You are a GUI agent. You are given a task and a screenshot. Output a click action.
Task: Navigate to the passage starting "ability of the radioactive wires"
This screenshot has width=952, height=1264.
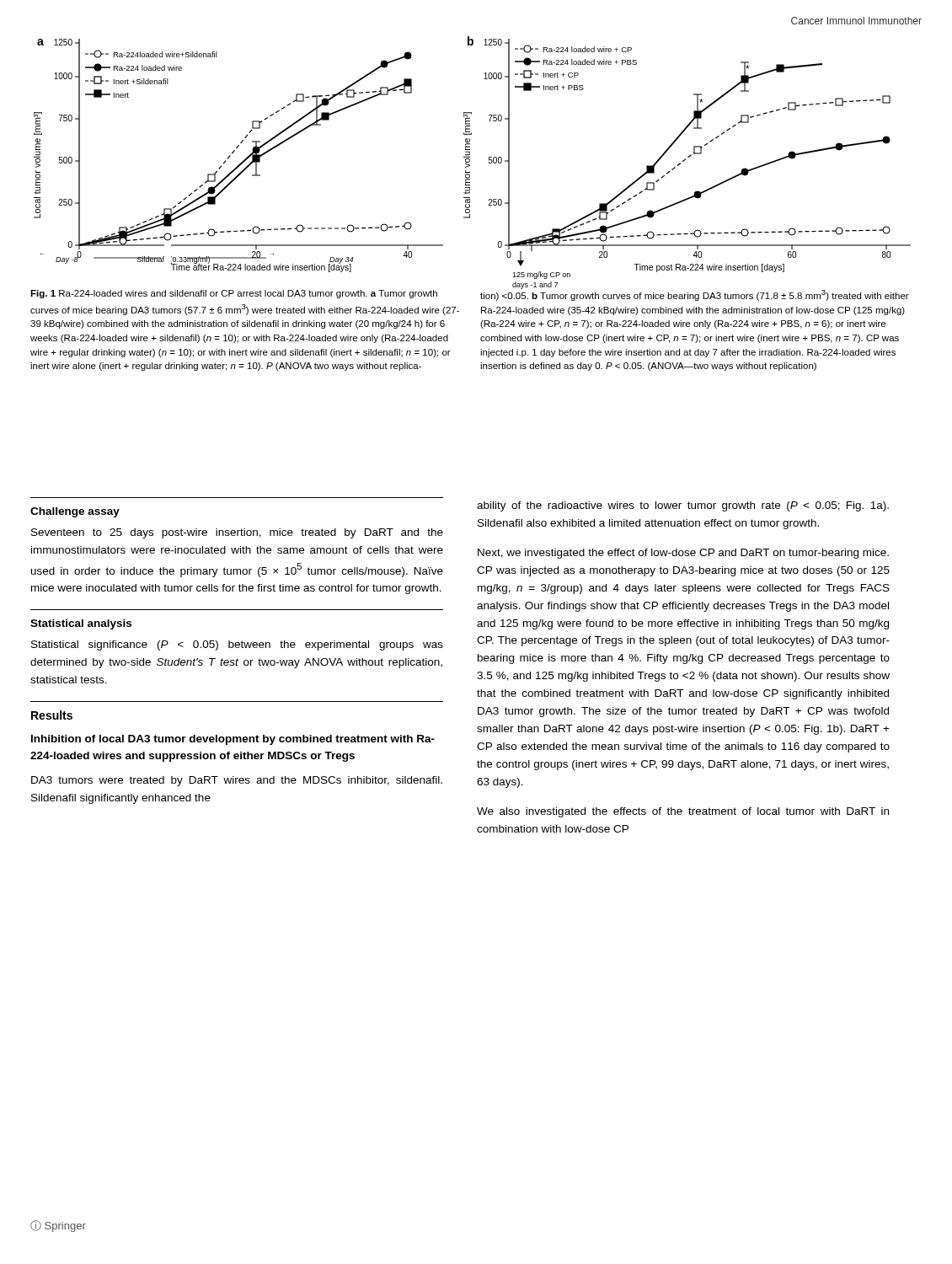point(683,514)
